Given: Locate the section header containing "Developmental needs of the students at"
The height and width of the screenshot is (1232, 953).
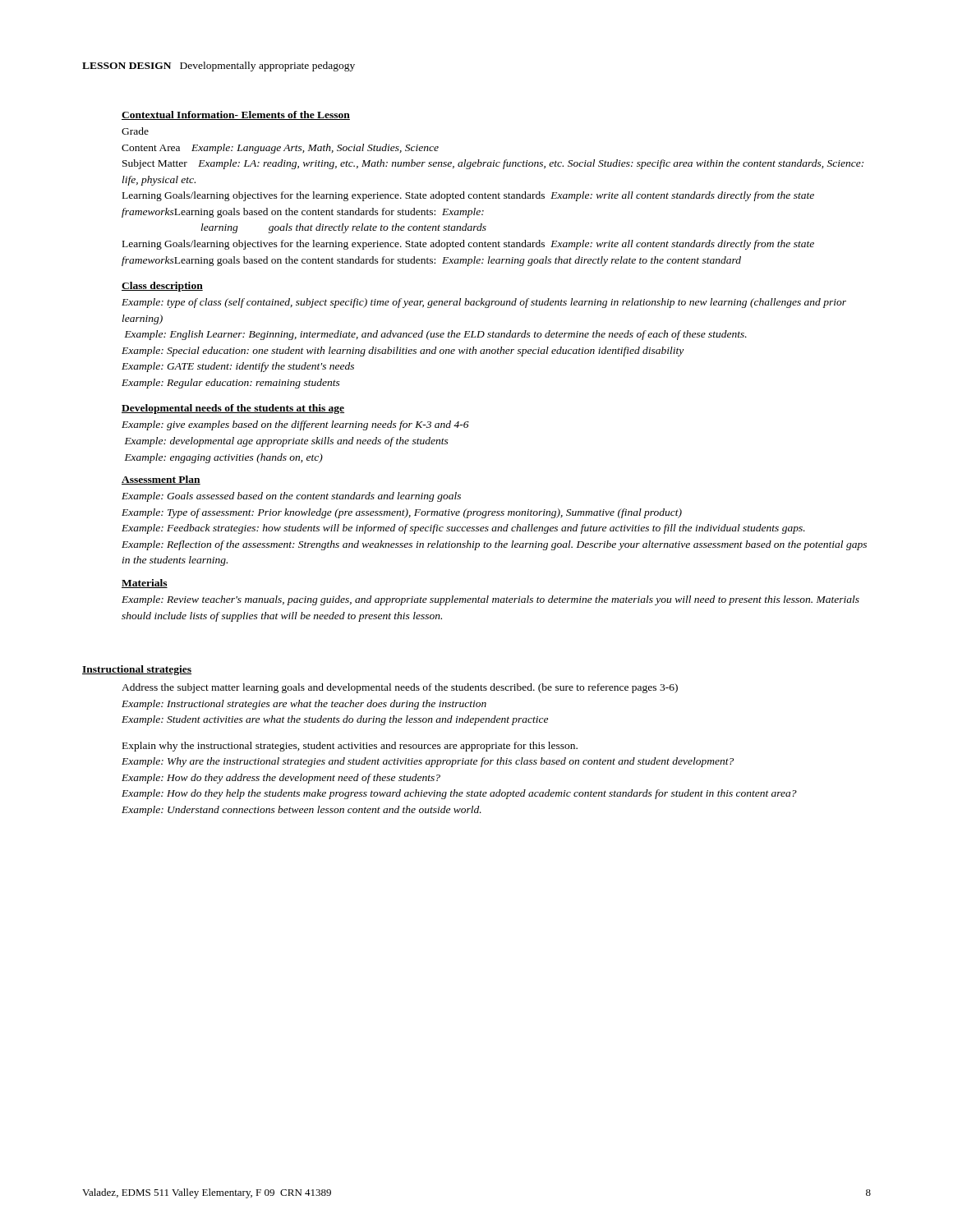Looking at the screenshot, I should pyautogui.click(x=233, y=408).
